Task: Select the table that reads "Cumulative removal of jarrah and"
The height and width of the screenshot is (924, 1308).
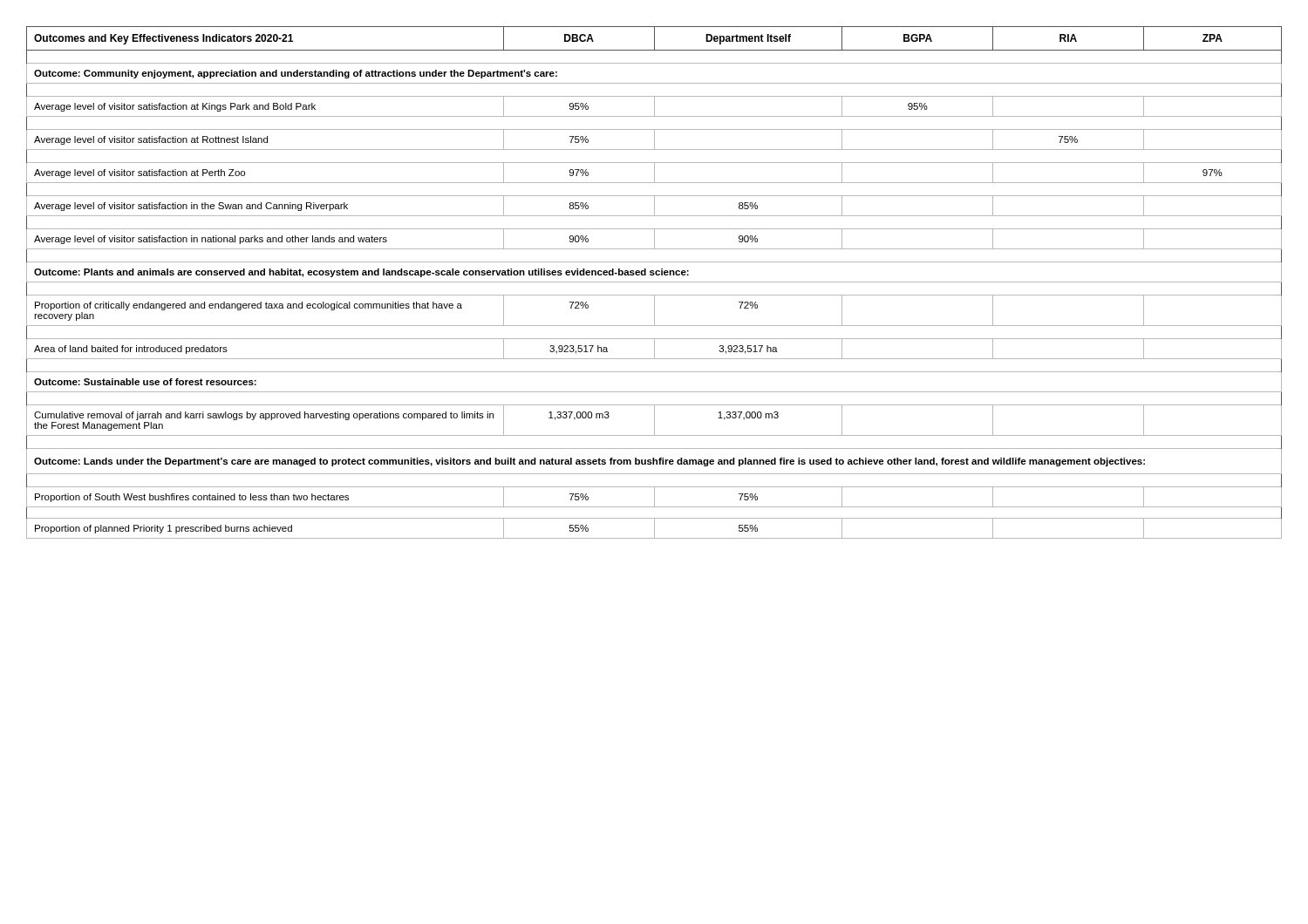Action: (654, 282)
